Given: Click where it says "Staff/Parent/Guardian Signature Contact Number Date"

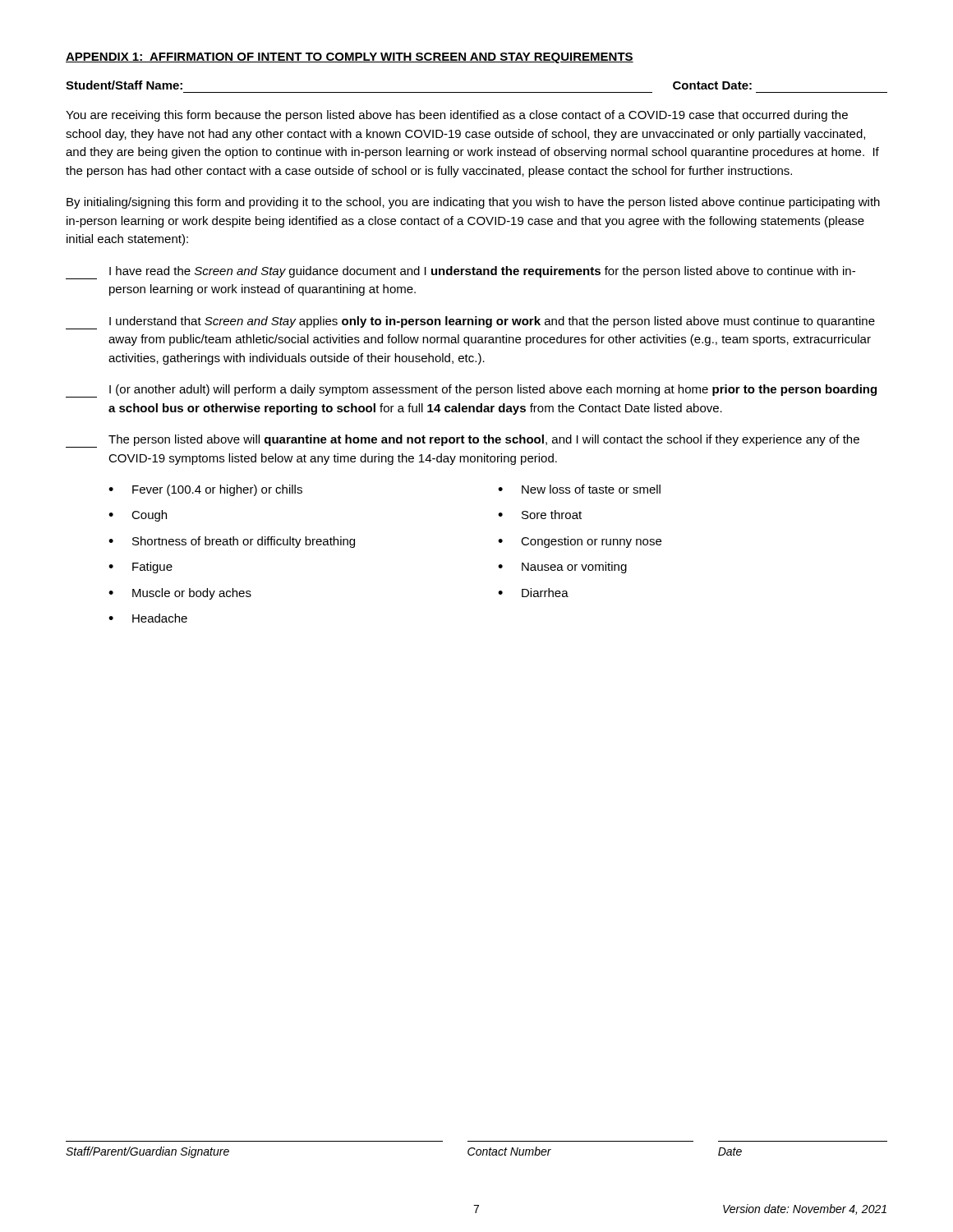Looking at the screenshot, I should [476, 1142].
